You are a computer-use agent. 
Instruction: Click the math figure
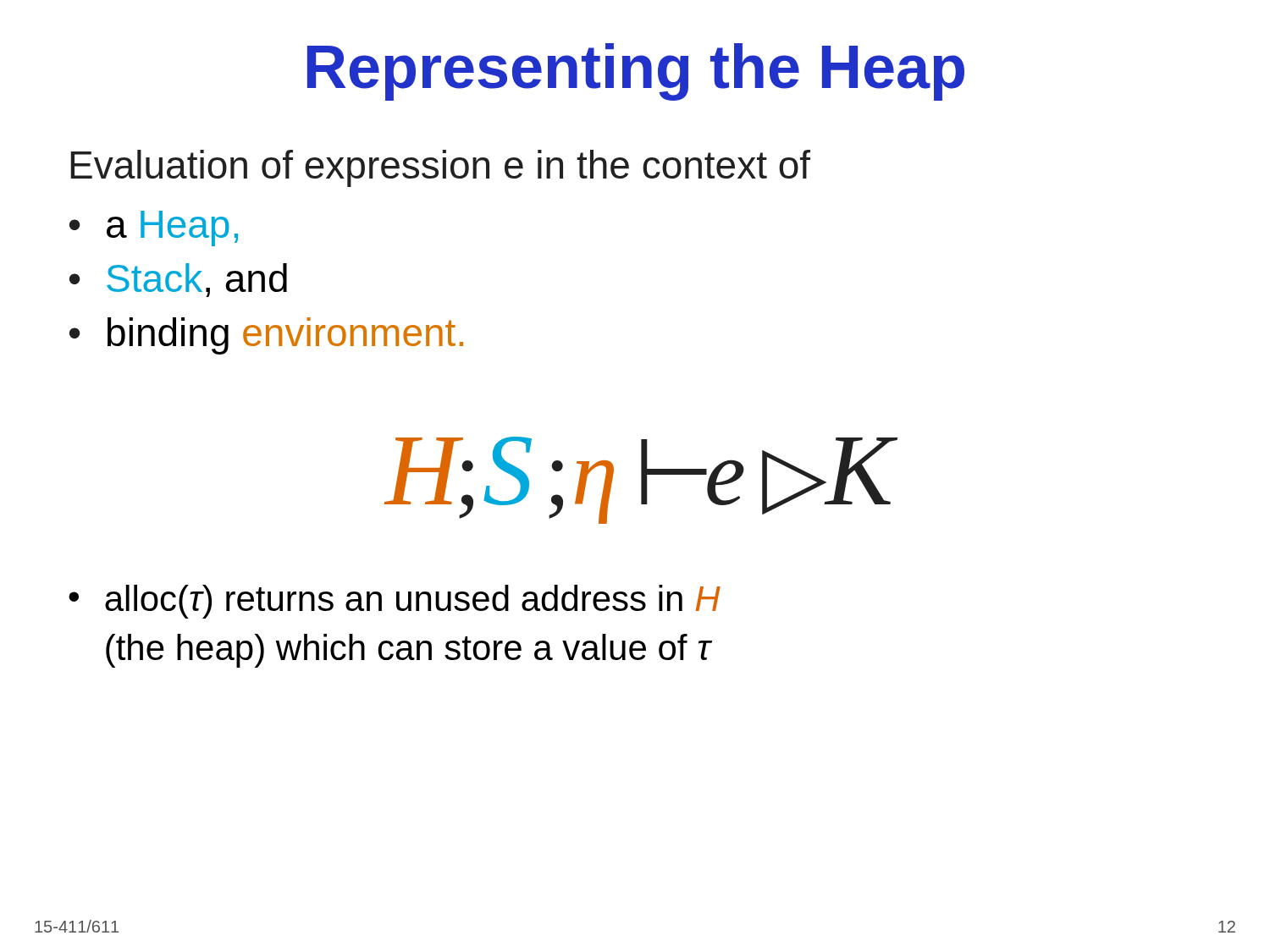(635, 463)
